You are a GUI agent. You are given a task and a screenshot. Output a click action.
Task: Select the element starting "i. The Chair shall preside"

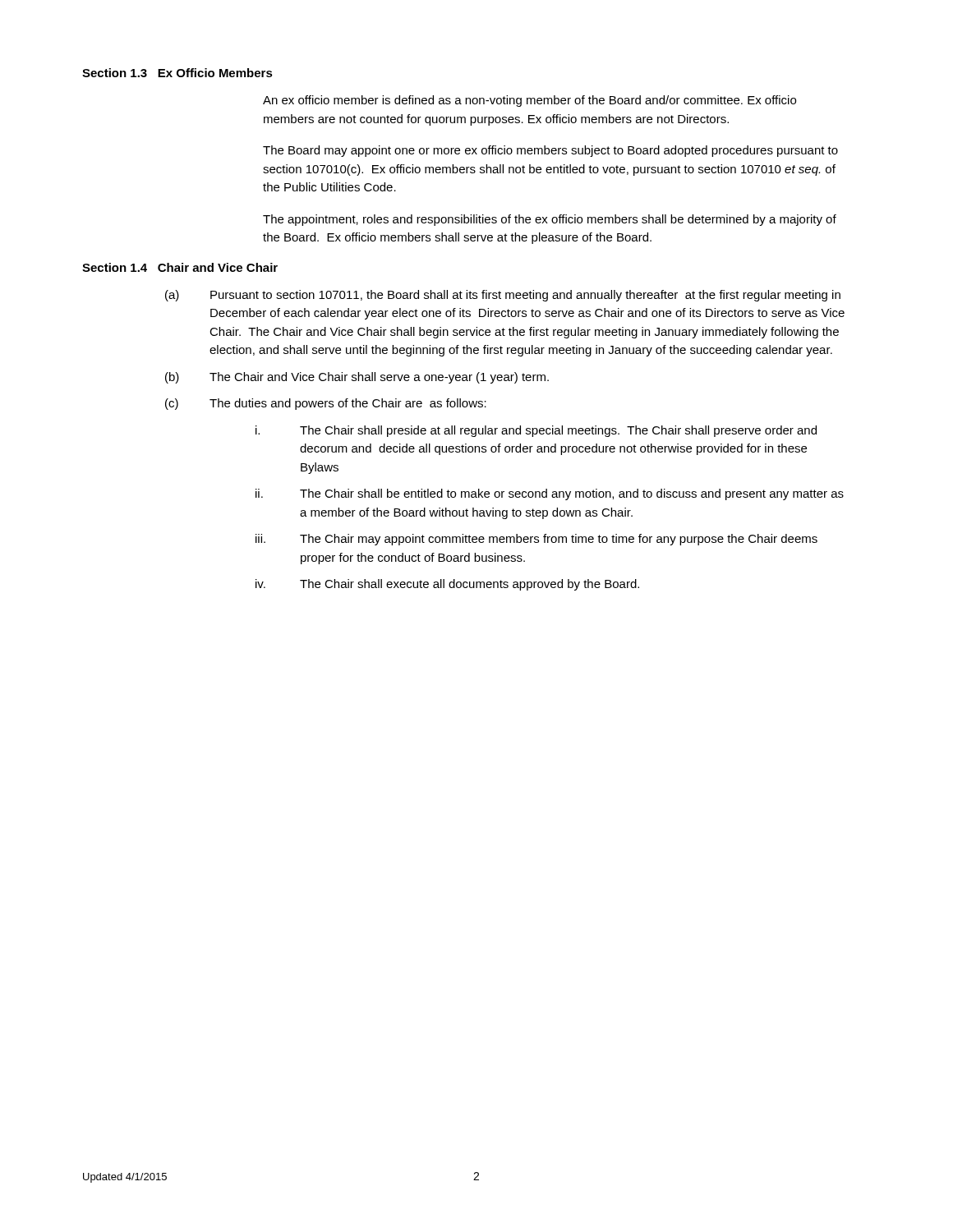click(x=550, y=449)
